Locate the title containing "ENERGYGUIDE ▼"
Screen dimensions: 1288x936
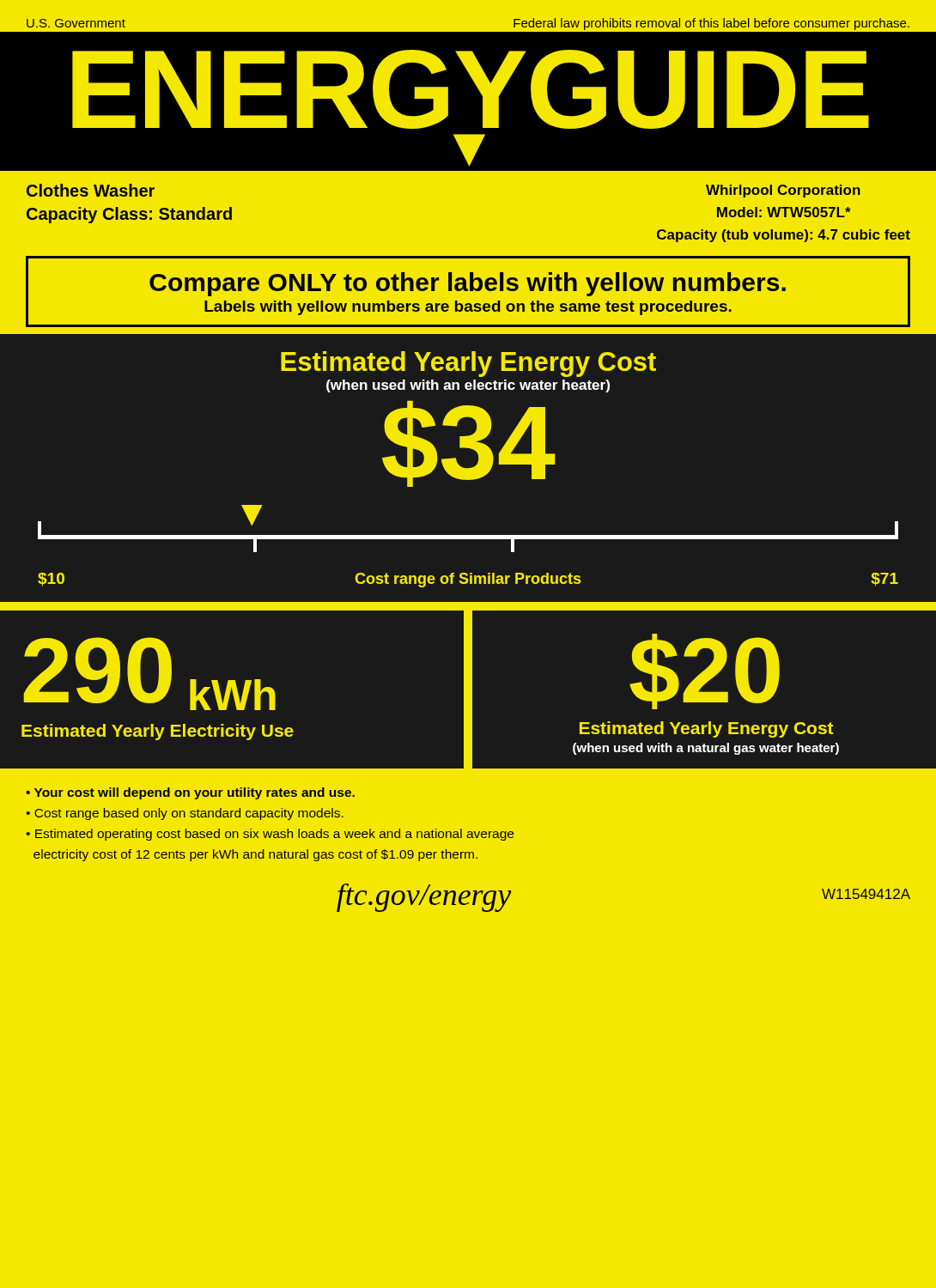point(468,101)
